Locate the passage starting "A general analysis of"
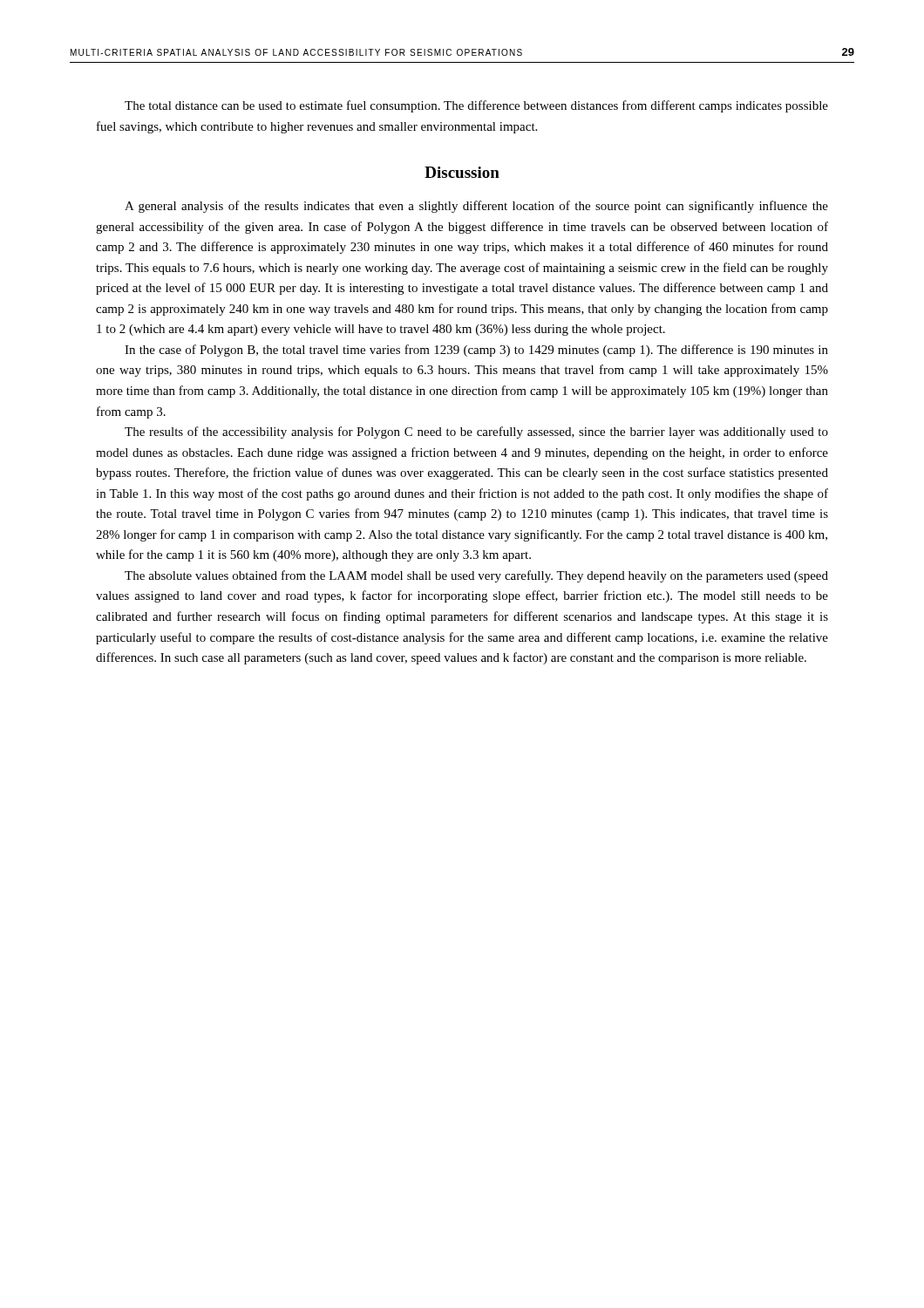The height and width of the screenshot is (1308, 924). pyautogui.click(x=462, y=267)
